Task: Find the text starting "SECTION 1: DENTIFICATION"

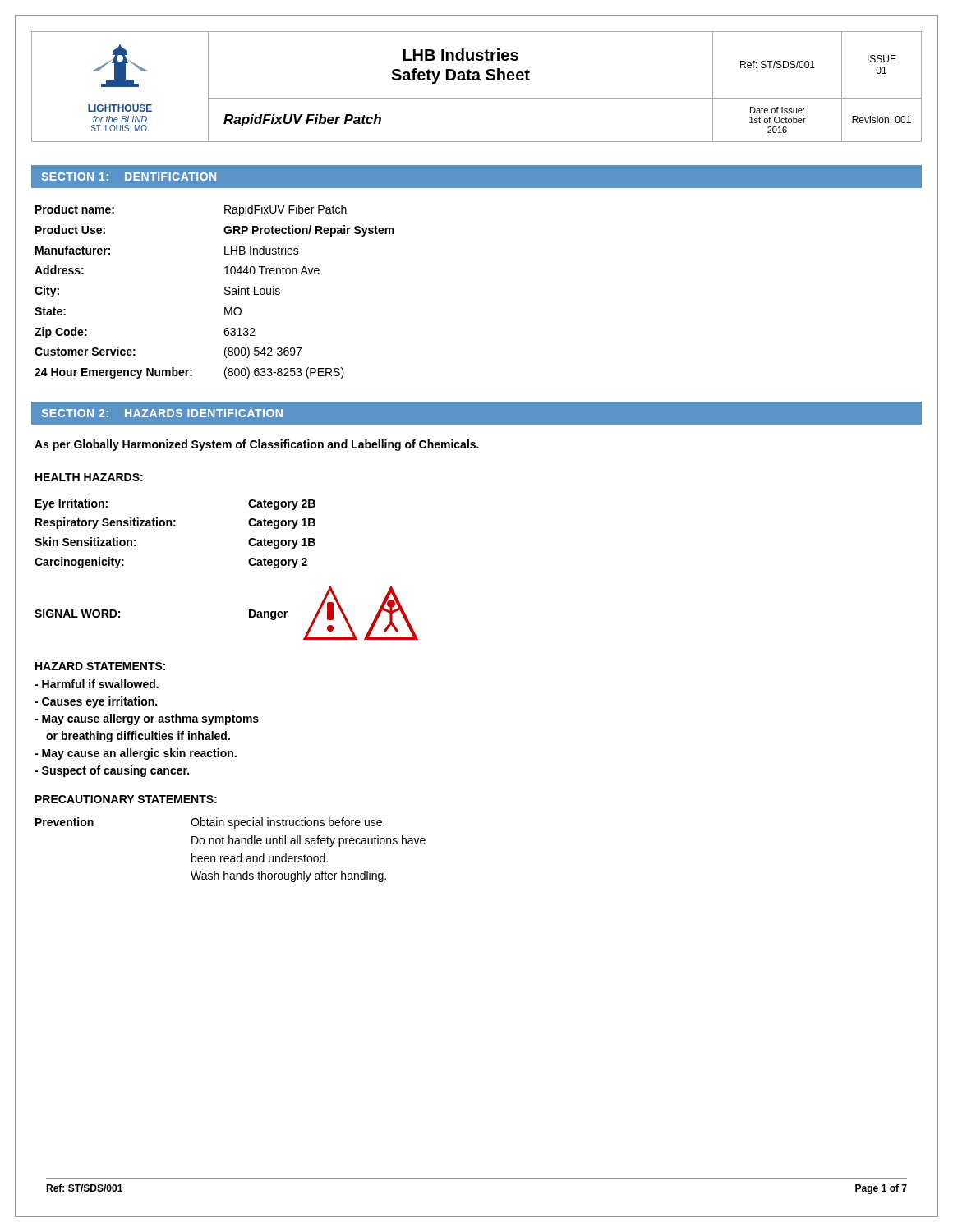Action: coord(476,177)
